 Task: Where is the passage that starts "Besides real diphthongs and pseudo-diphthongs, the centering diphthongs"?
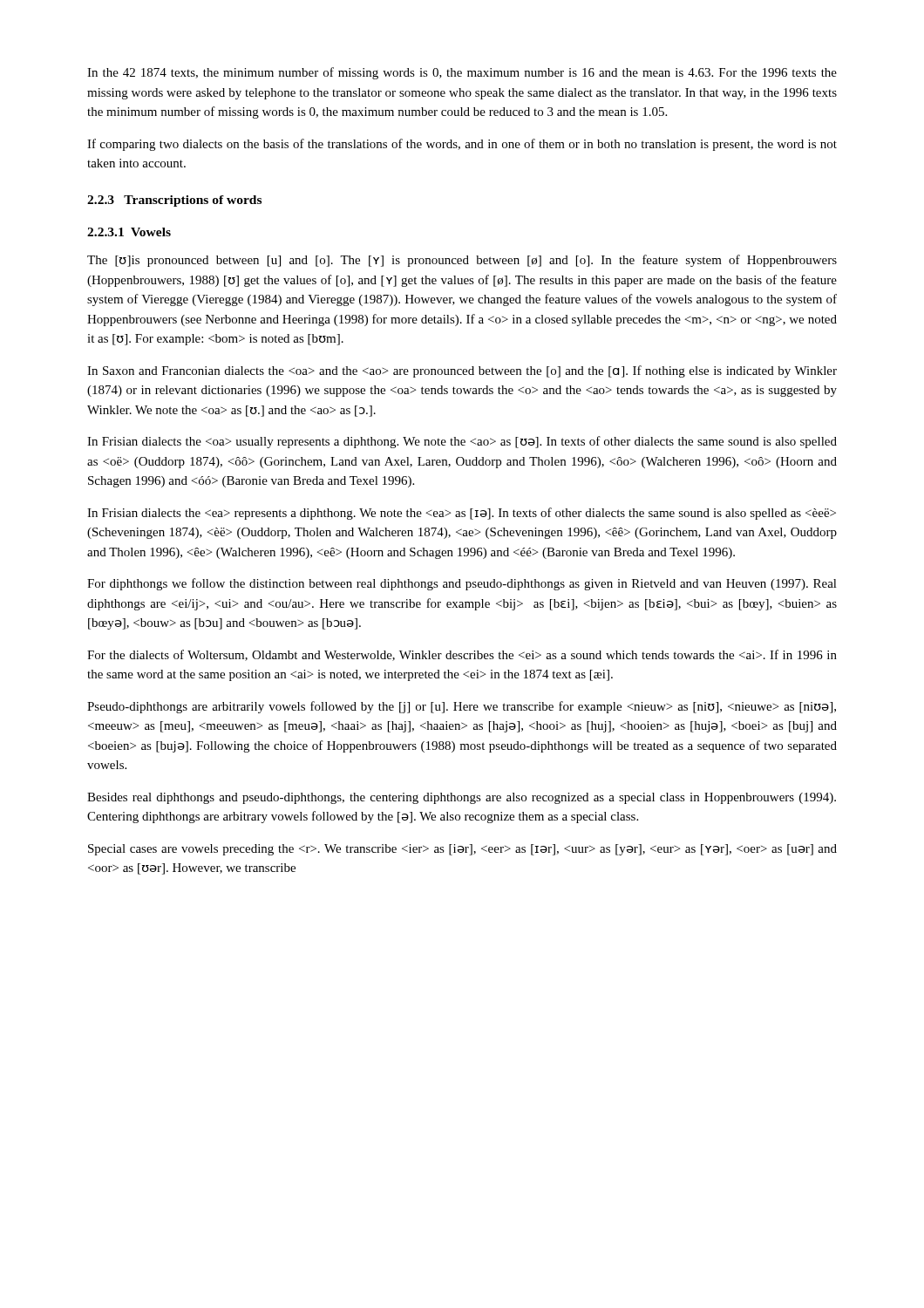point(462,807)
